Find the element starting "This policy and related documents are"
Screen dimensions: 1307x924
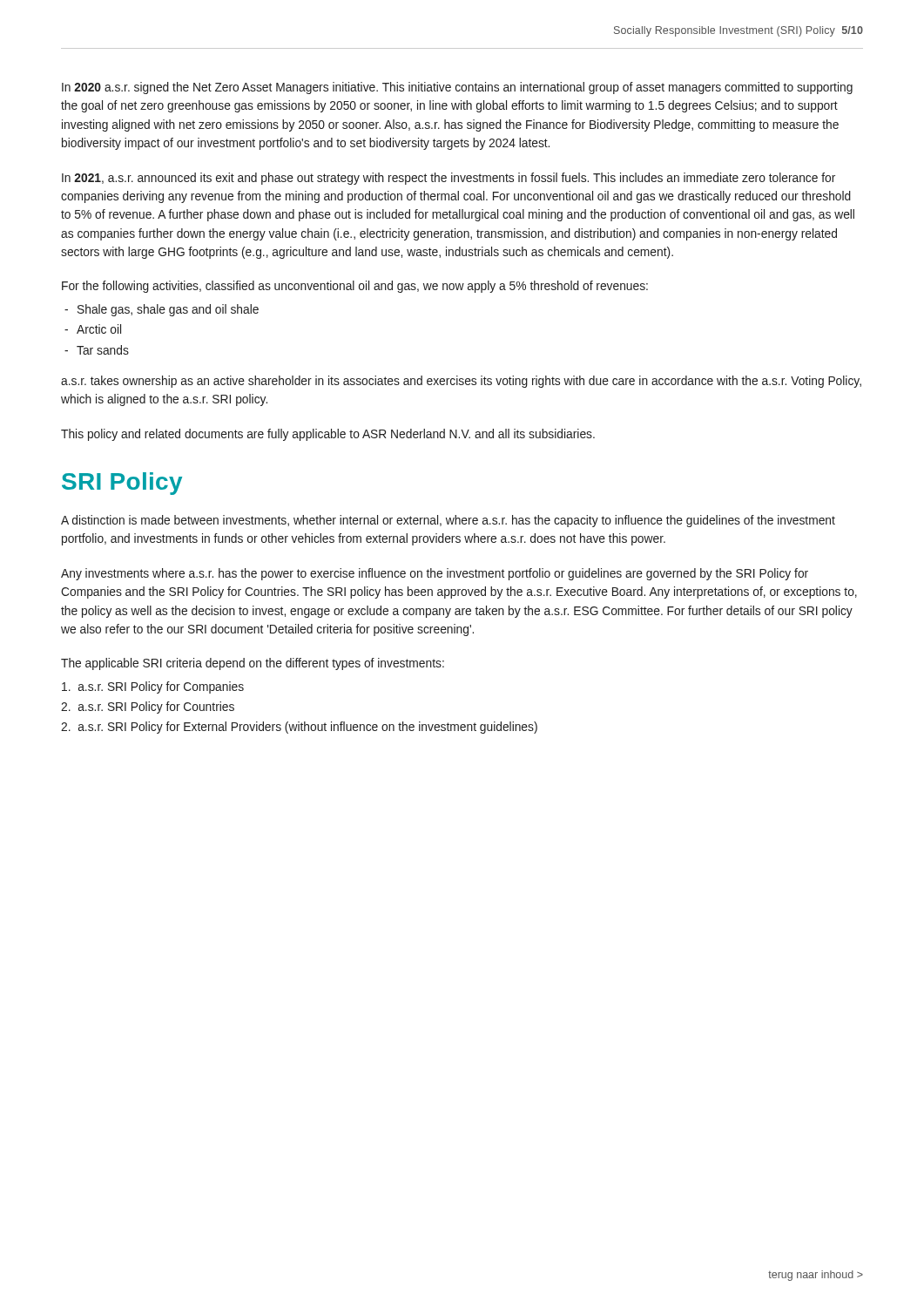point(328,434)
